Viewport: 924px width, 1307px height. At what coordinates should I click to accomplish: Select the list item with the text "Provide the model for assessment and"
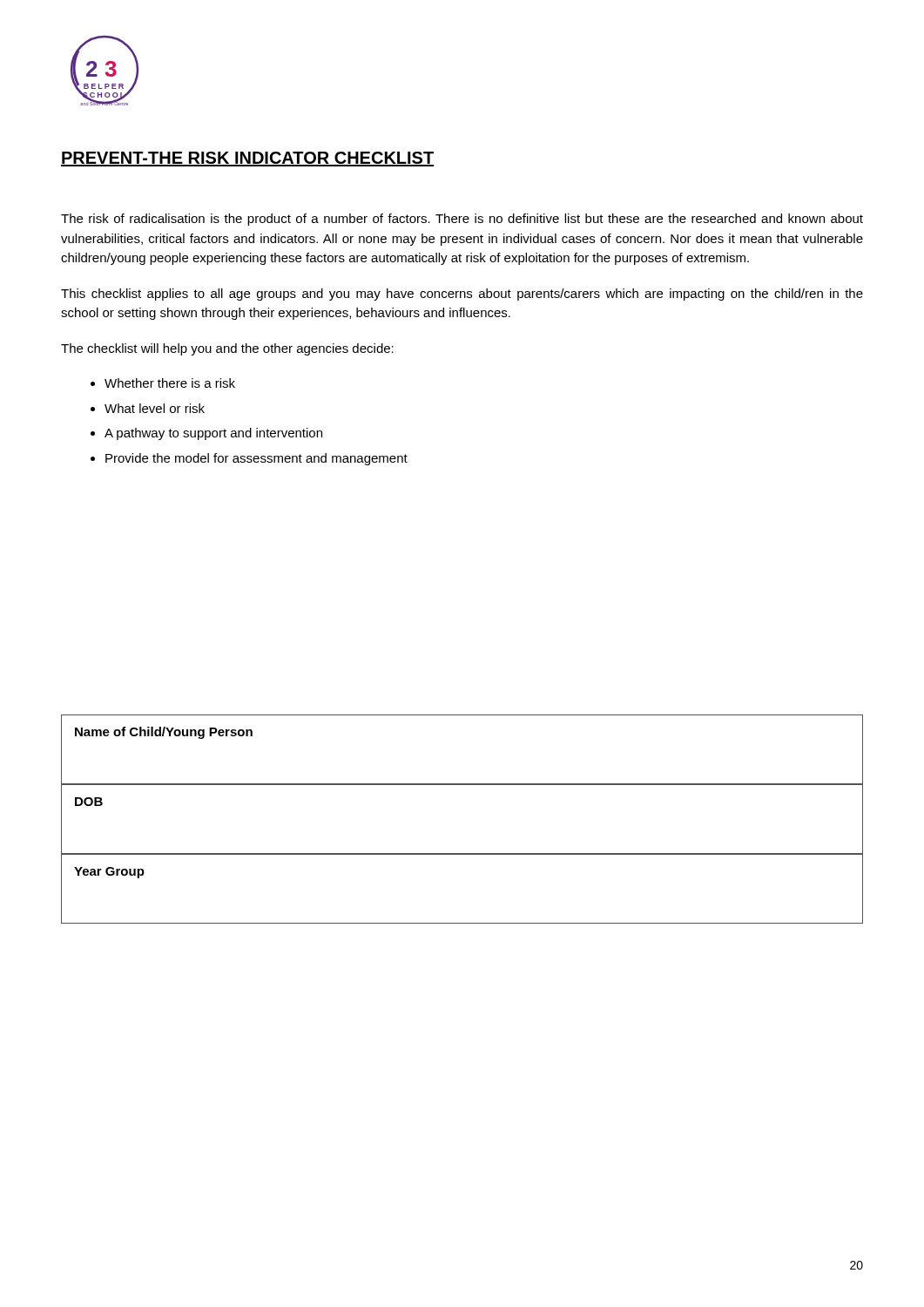(x=256, y=457)
